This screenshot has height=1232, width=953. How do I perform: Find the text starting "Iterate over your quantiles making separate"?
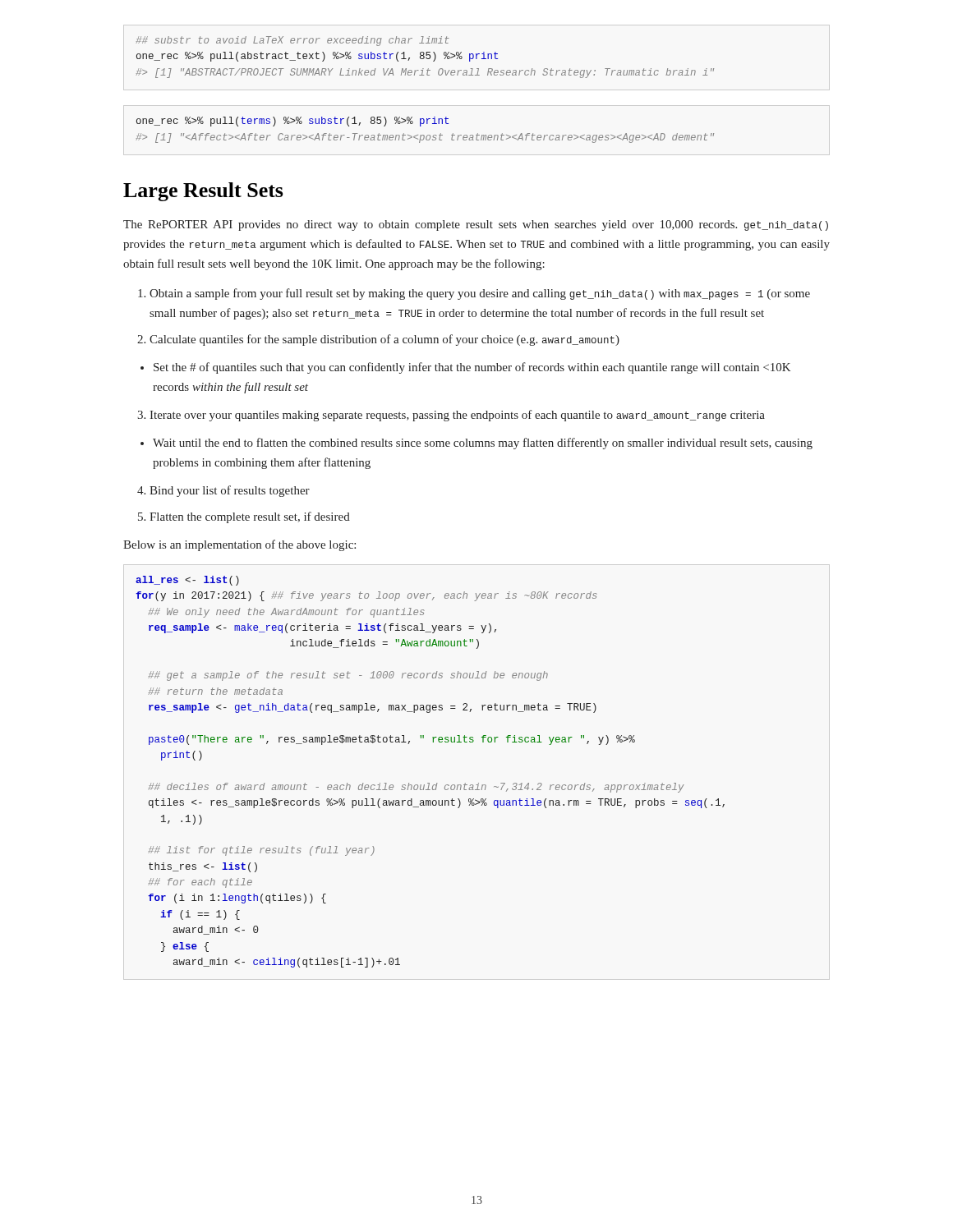point(457,415)
